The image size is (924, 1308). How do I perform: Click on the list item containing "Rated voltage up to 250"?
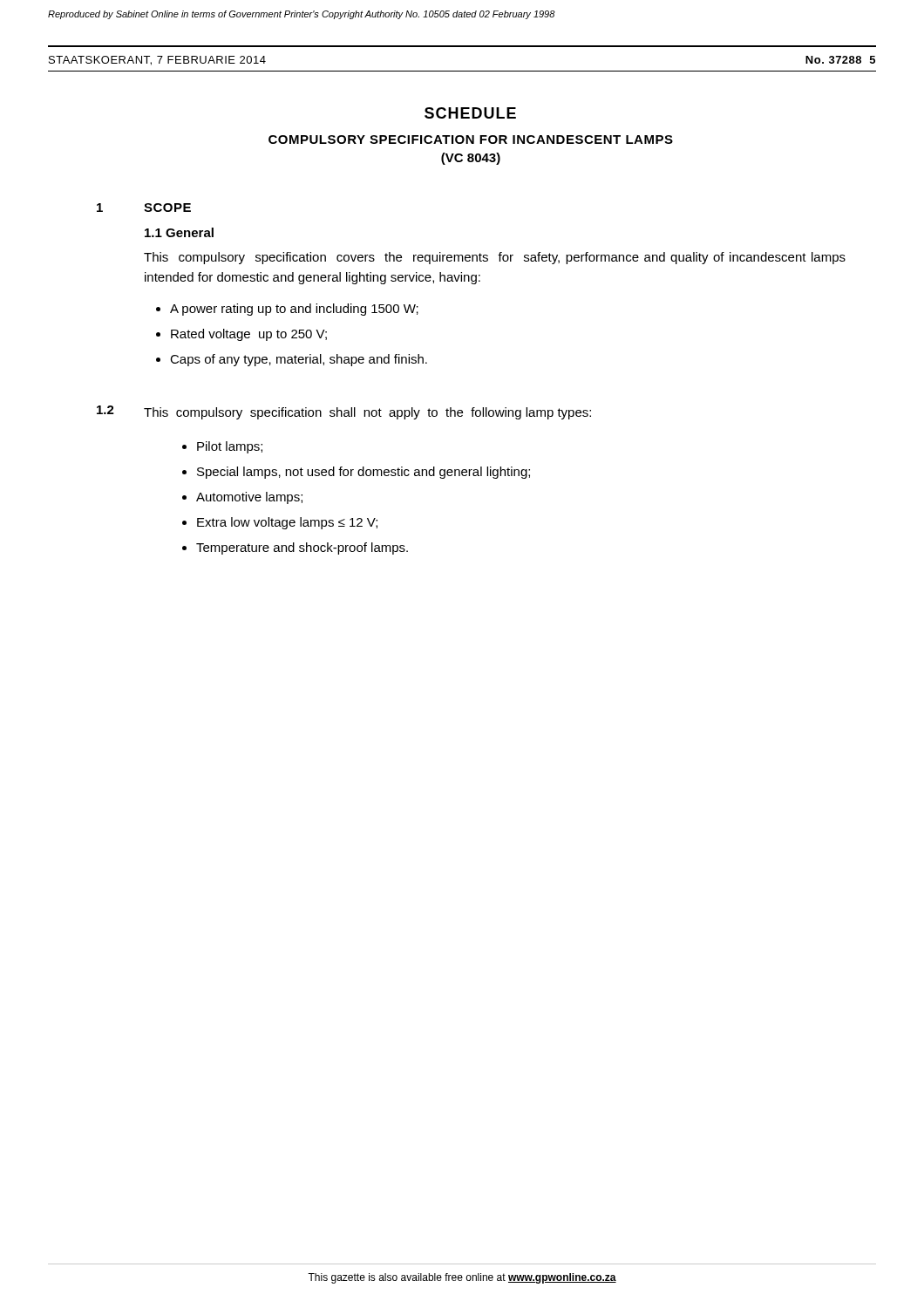(x=249, y=333)
